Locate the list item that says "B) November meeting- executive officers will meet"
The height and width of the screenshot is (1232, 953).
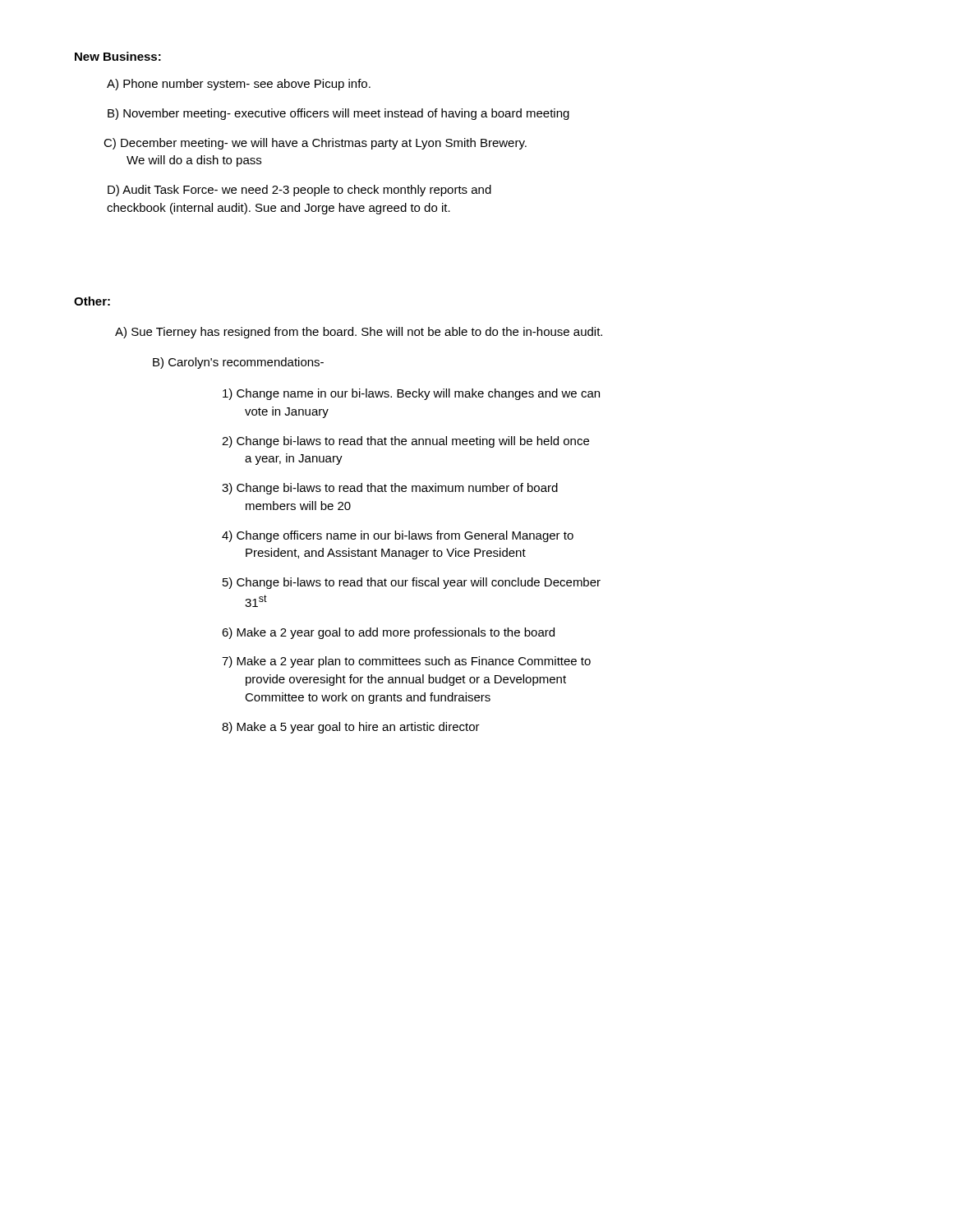[338, 113]
